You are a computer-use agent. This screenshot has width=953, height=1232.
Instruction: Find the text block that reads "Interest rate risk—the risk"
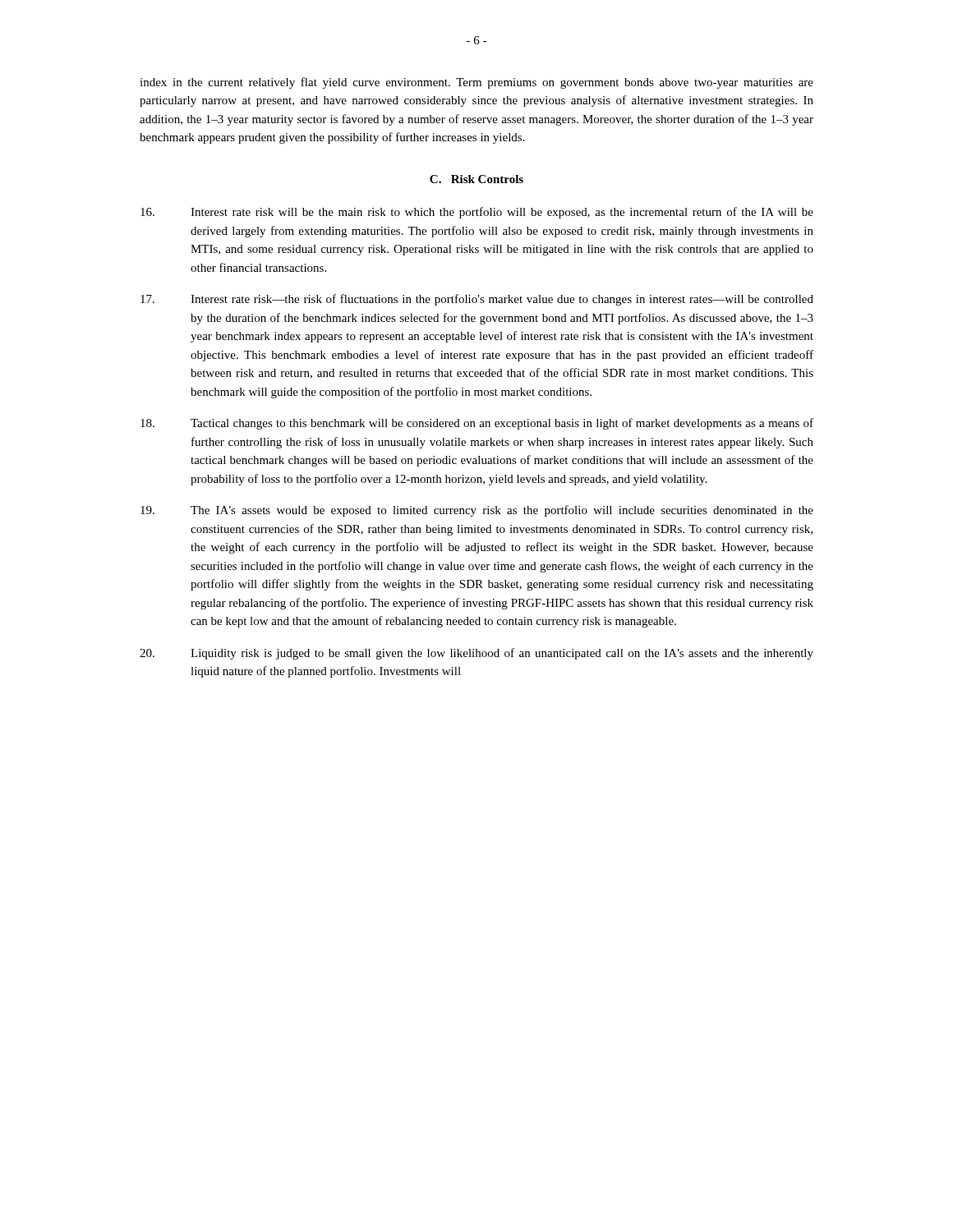[x=476, y=345]
